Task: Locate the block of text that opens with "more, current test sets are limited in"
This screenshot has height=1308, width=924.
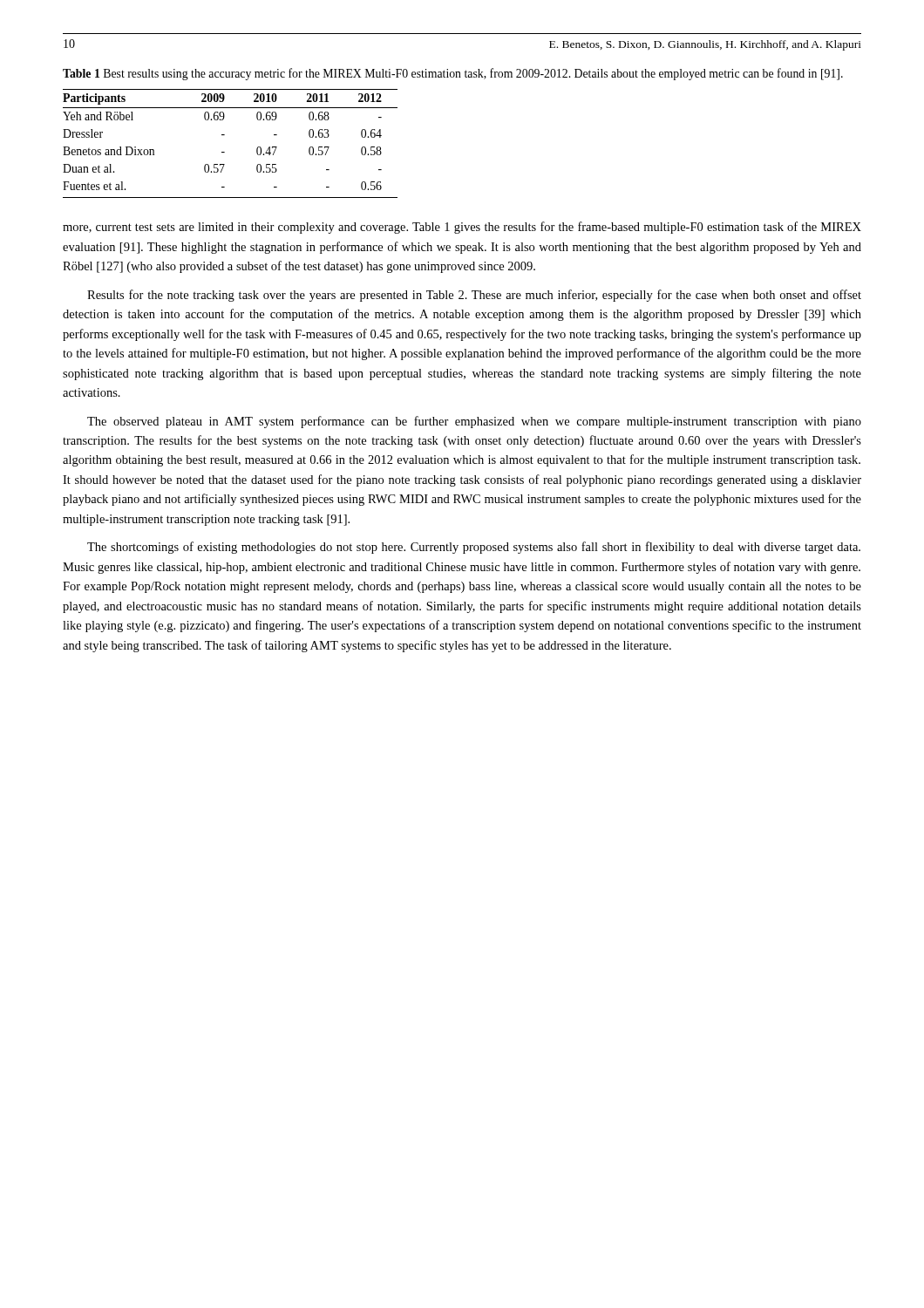Action: click(x=462, y=247)
